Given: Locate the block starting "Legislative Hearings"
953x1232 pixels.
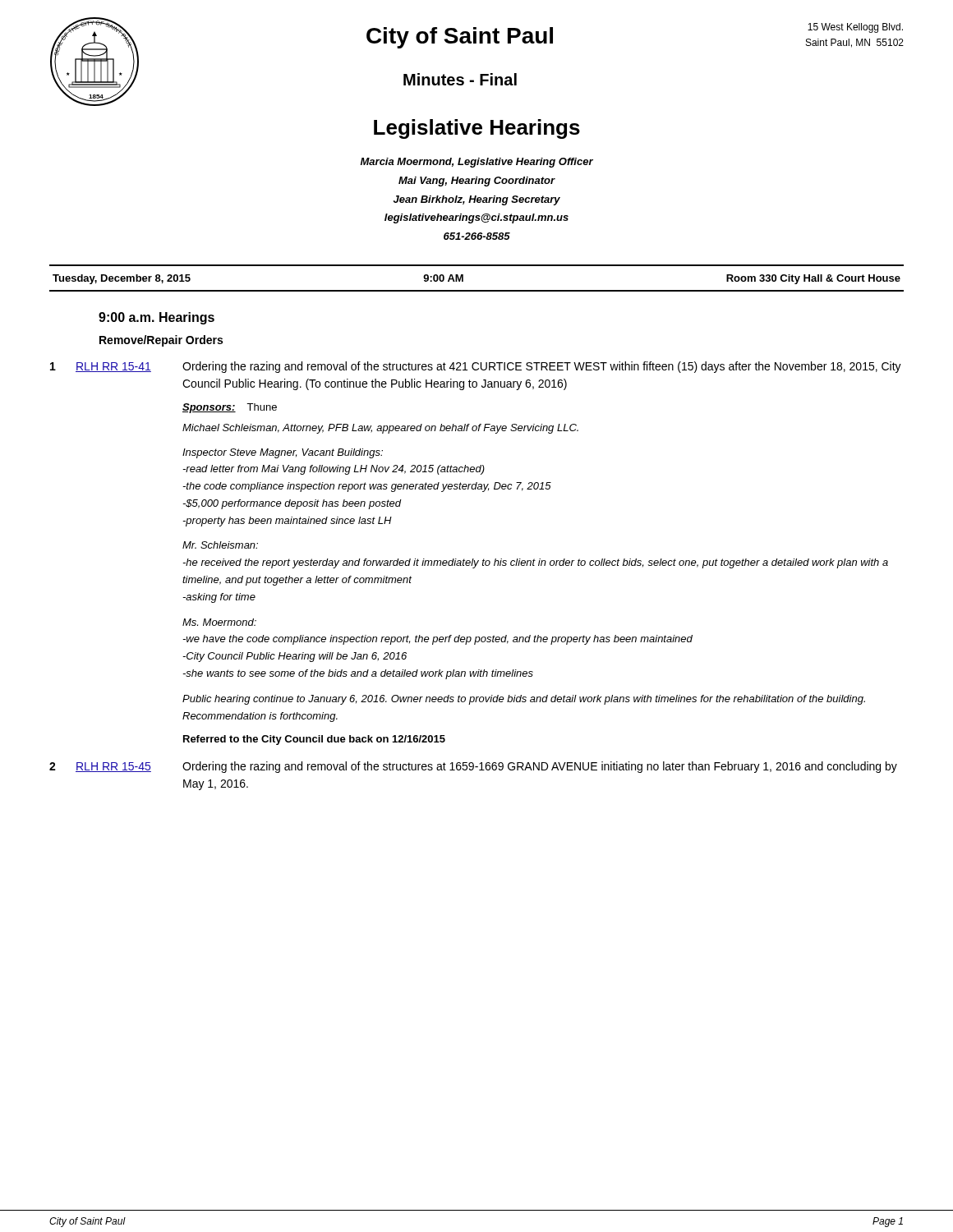Looking at the screenshot, I should click(x=476, y=127).
